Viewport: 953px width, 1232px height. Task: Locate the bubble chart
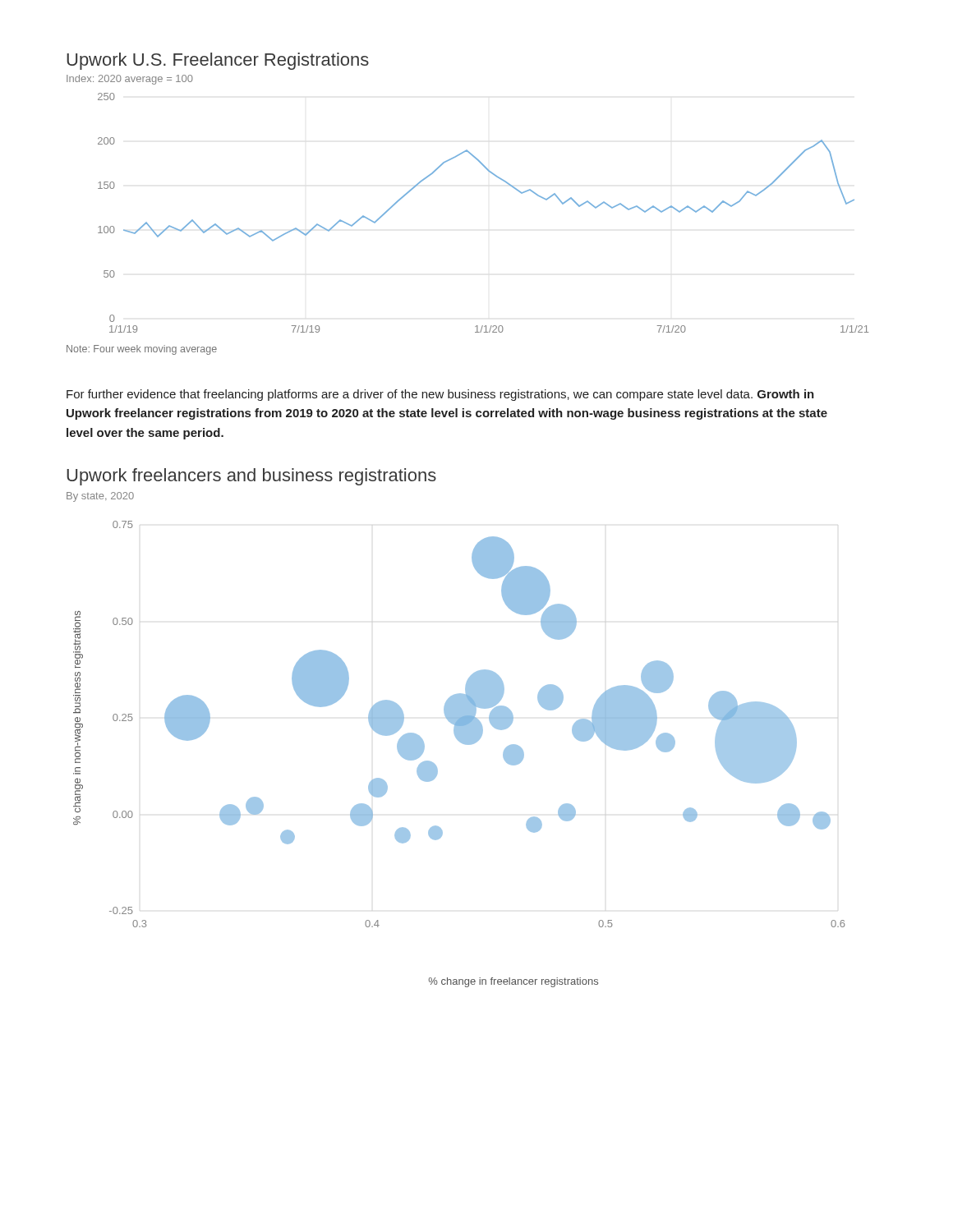click(x=460, y=738)
